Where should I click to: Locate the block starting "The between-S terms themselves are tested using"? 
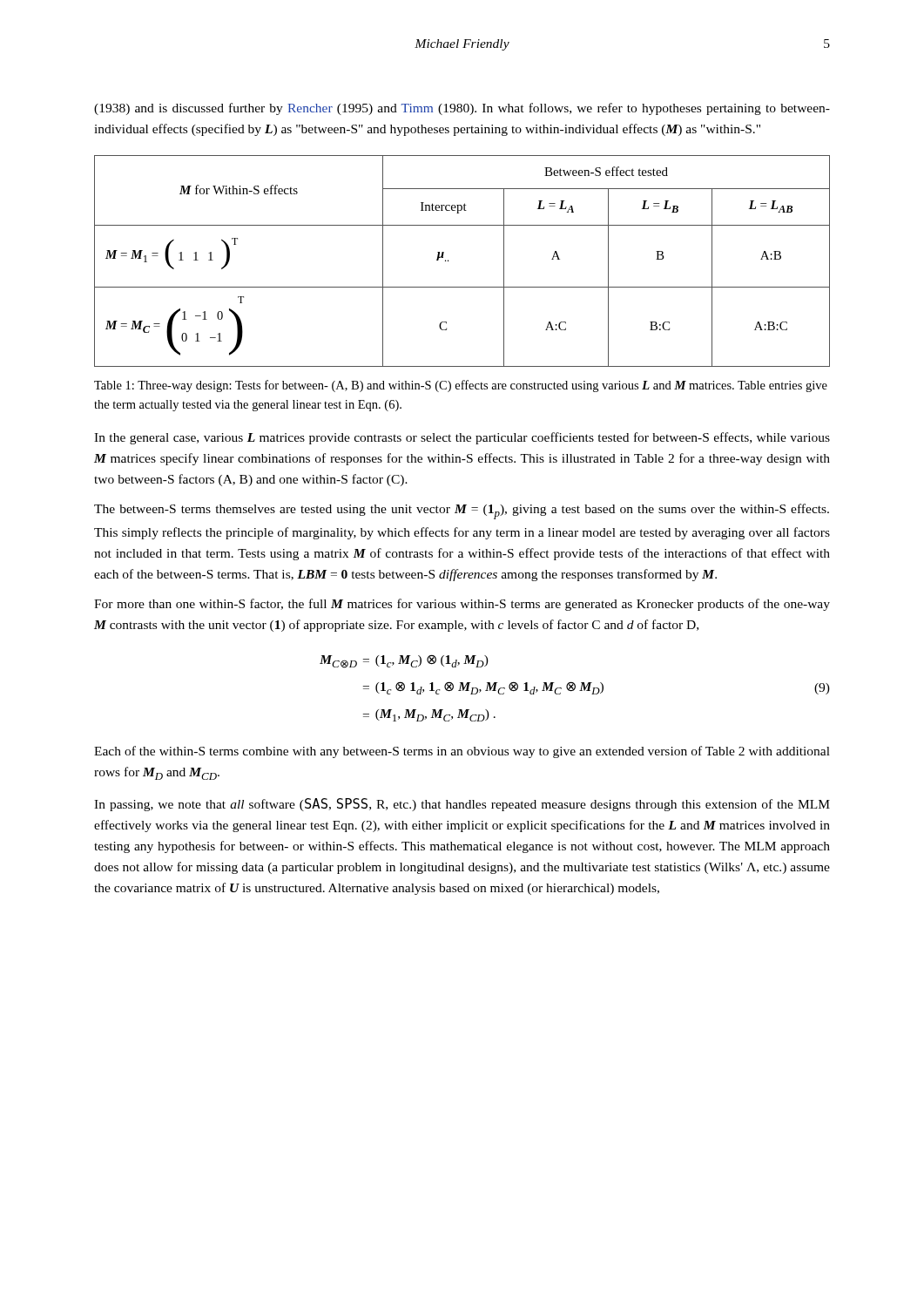coord(462,541)
